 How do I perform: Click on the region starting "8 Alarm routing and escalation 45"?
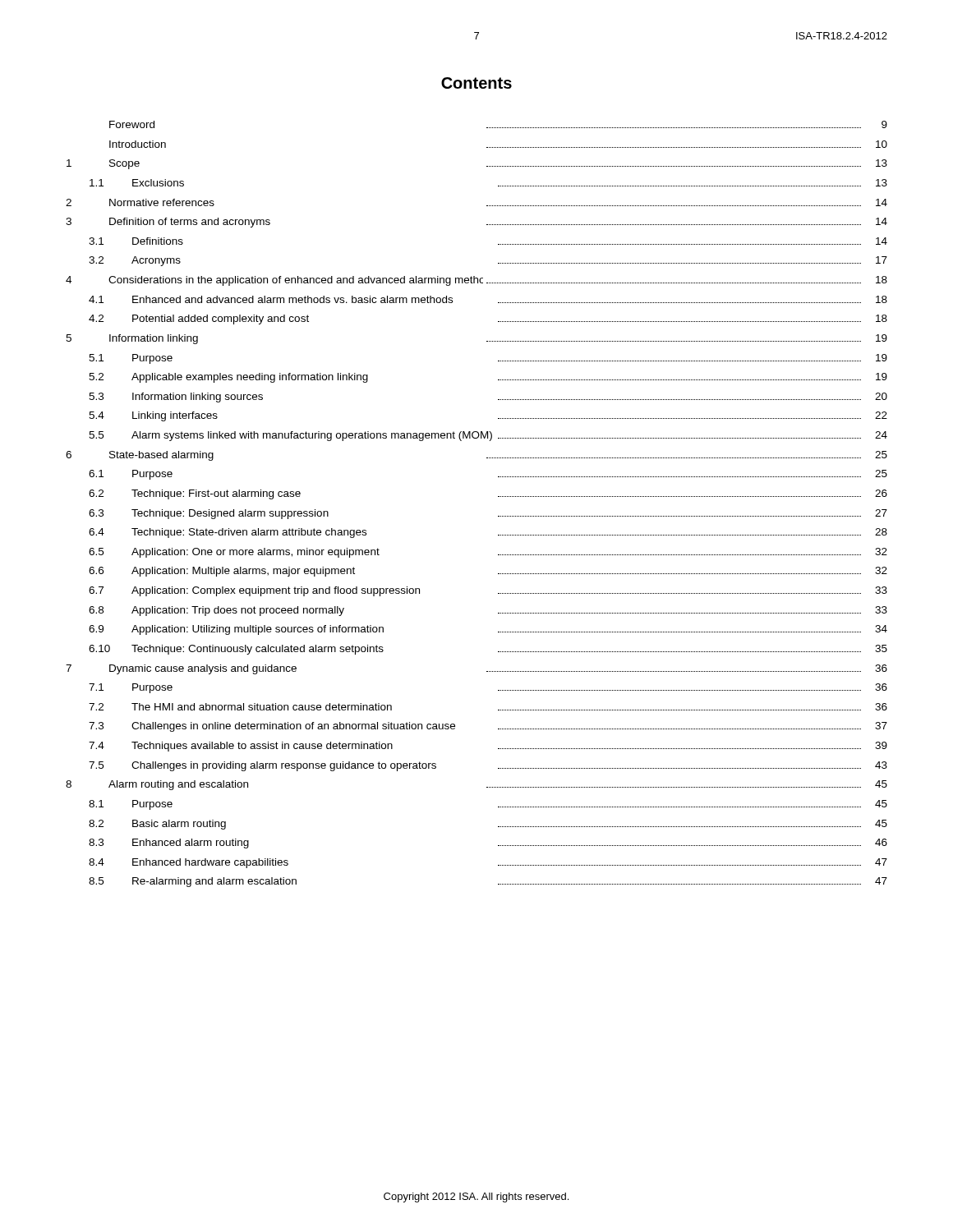click(476, 784)
